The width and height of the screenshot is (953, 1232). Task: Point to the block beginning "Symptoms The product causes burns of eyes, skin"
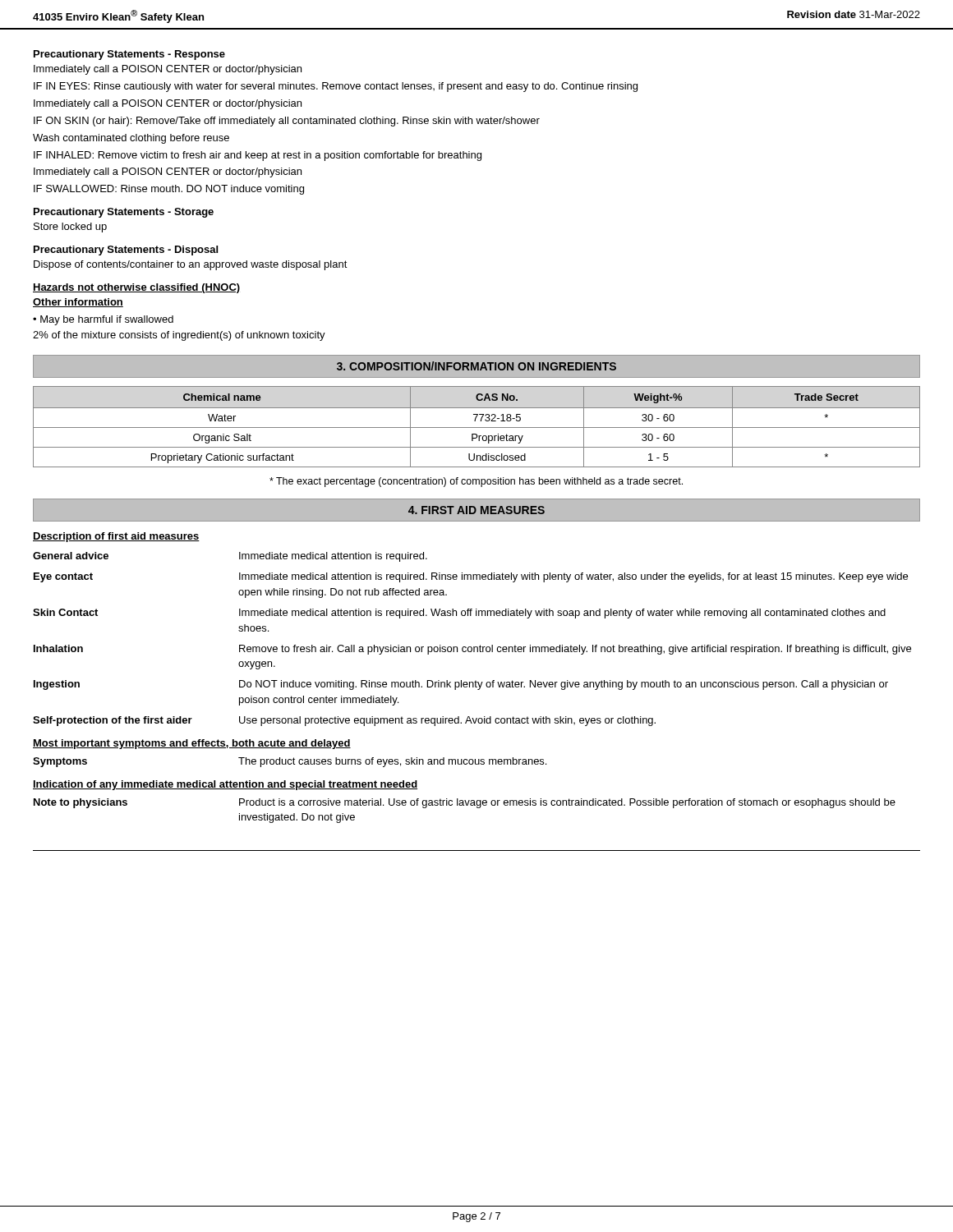click(x=476, y=761)
